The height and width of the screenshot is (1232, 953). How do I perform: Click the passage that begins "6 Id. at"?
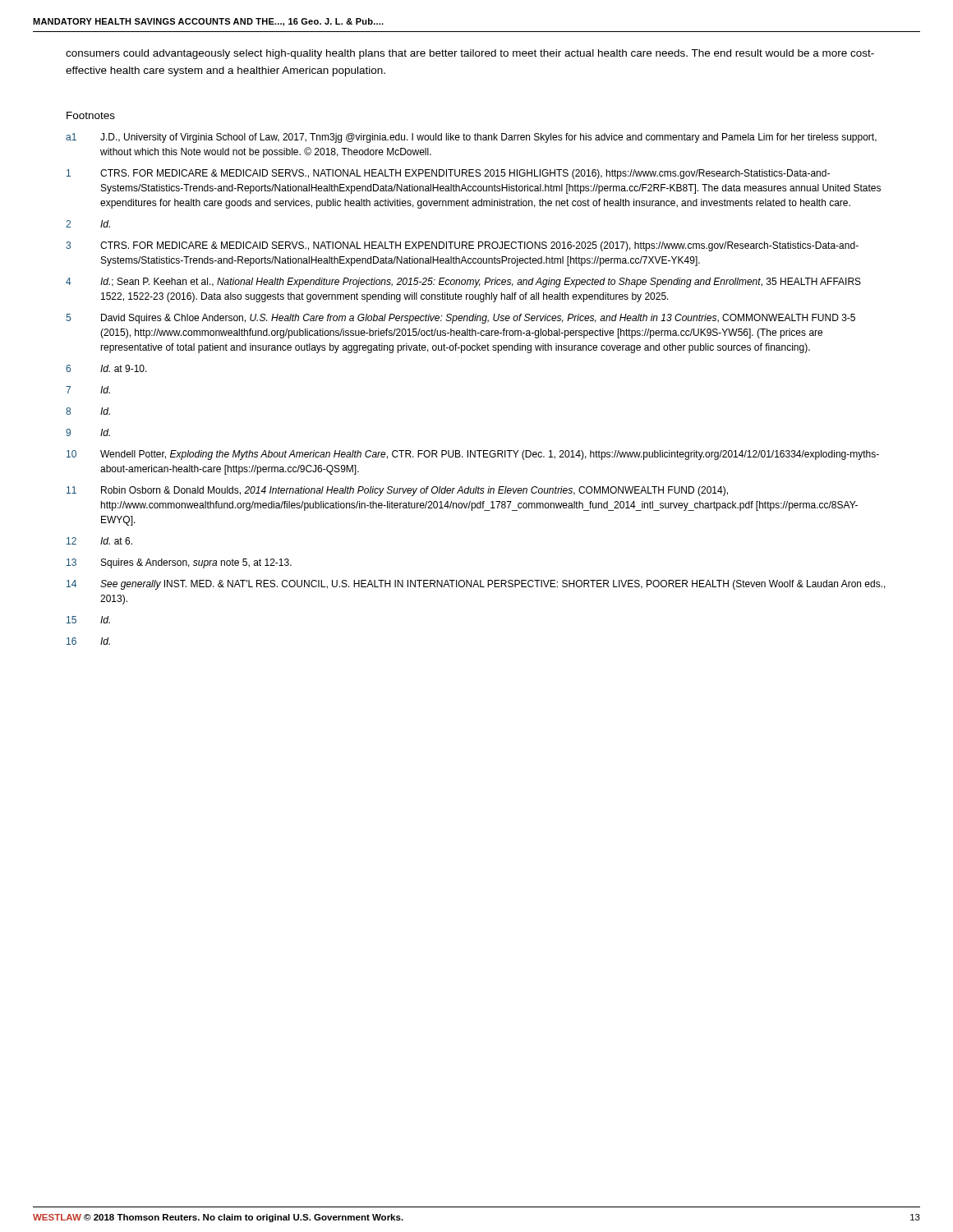tap(106, 368)
